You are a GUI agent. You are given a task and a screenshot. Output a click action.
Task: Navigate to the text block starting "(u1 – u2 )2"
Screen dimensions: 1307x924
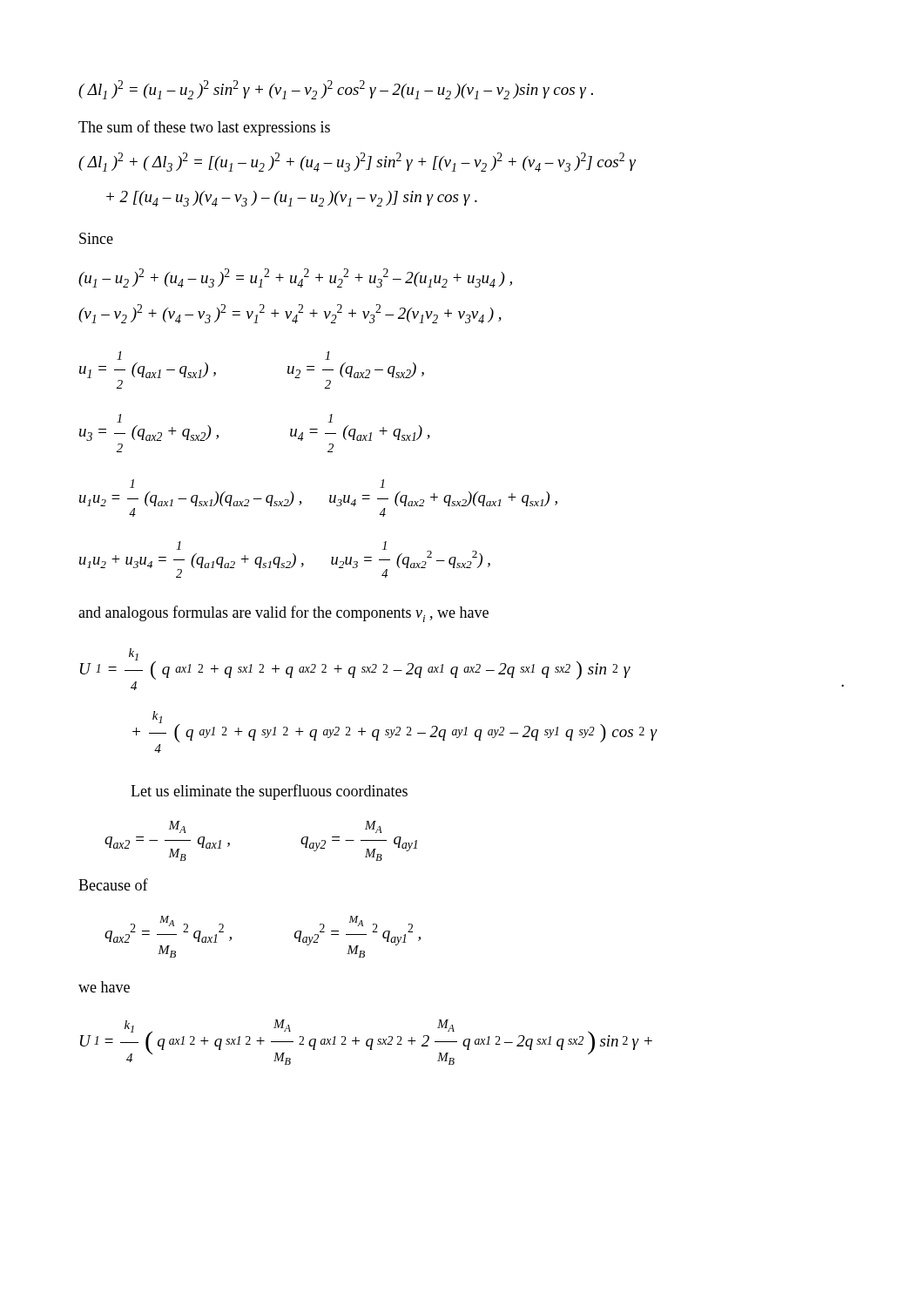click(x=295, y=278)
